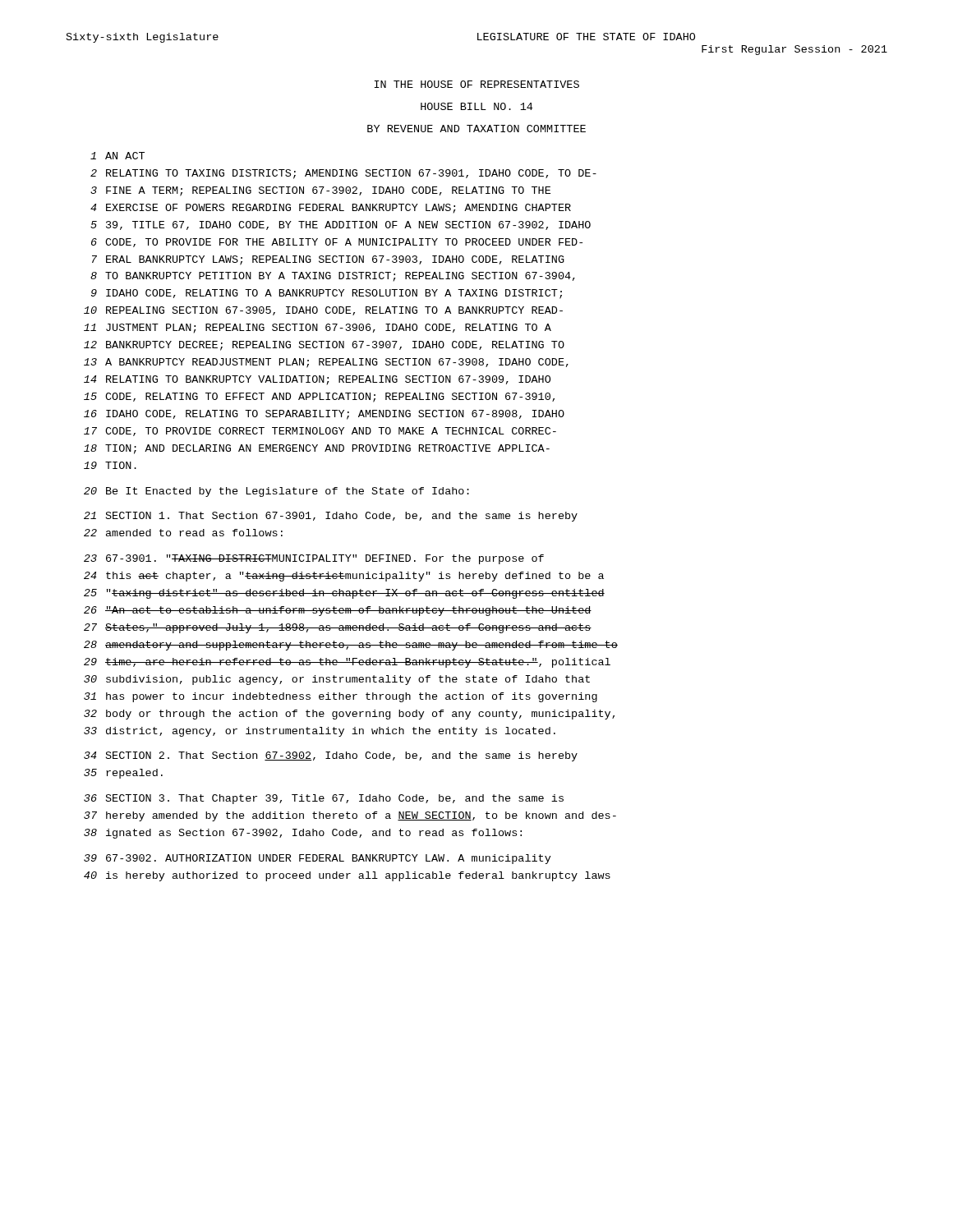Select the text block containing "23 67-3901. "TAXING"
This screenshot has height=1232, width=953.
476,646
